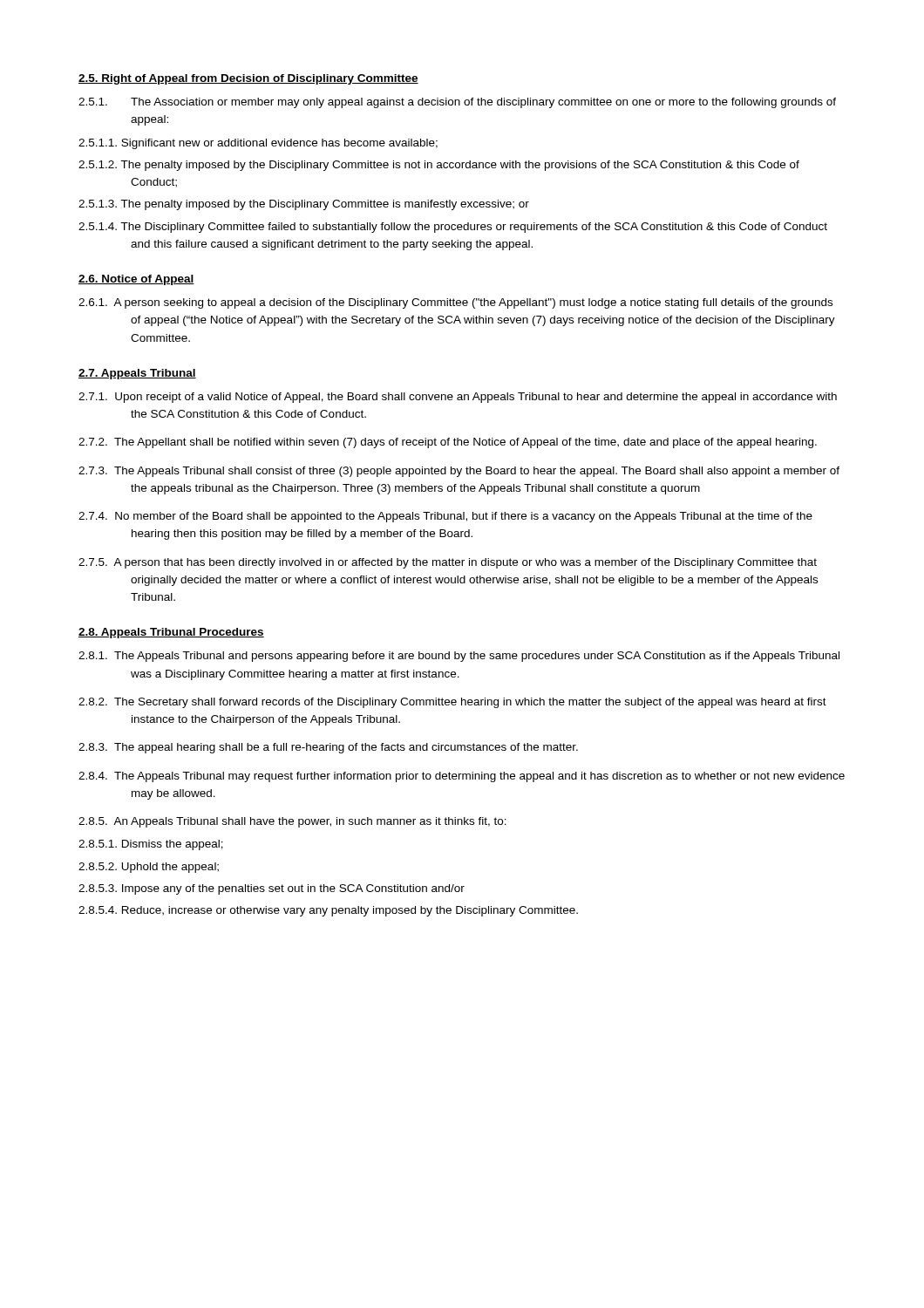Screen dimensions: 1308x924
Task: Click on the text block containing "7.1. Upon receipt of a valid Notice of"
Action: (x=458, y=405)
